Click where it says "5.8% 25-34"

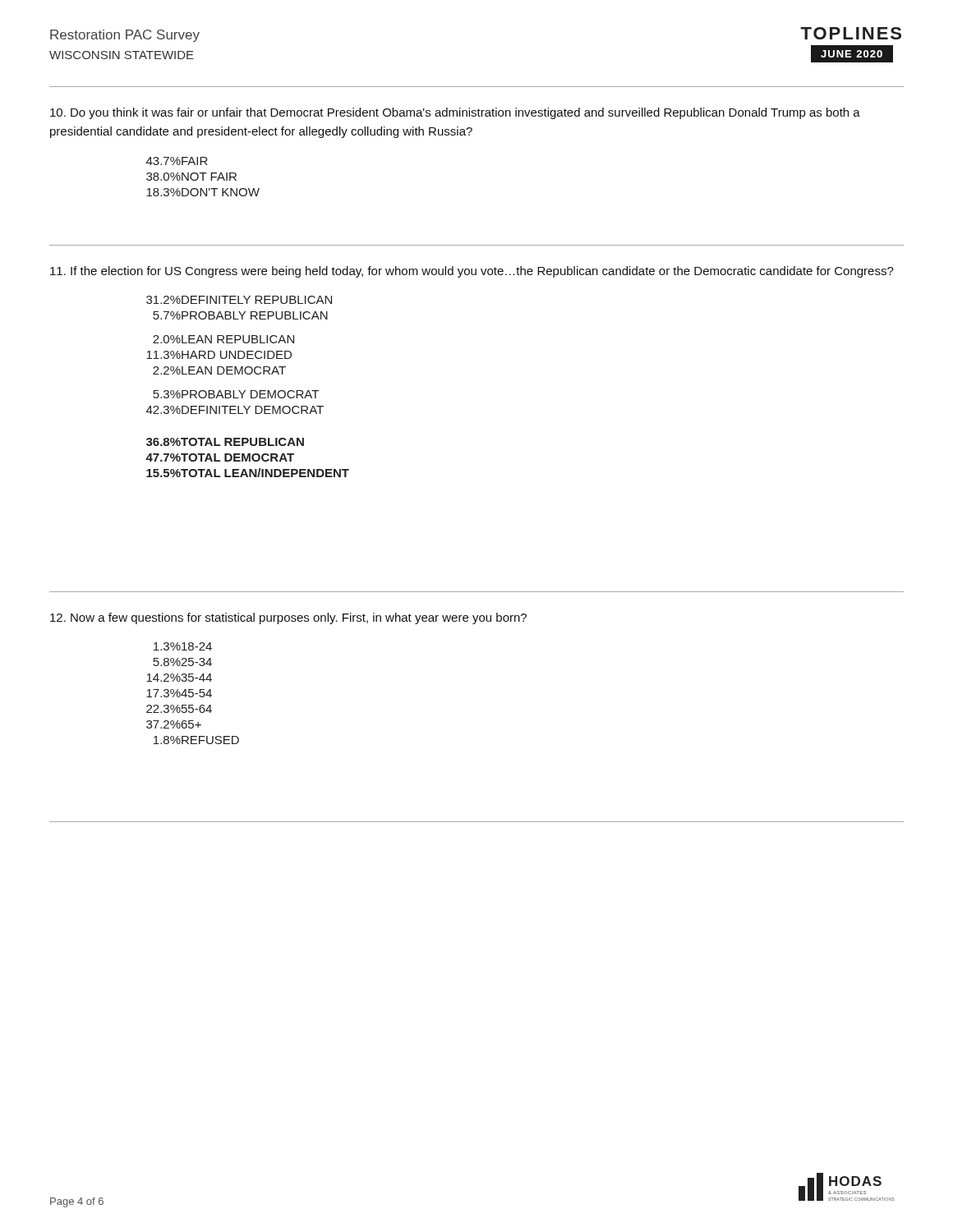click(177, 662)
